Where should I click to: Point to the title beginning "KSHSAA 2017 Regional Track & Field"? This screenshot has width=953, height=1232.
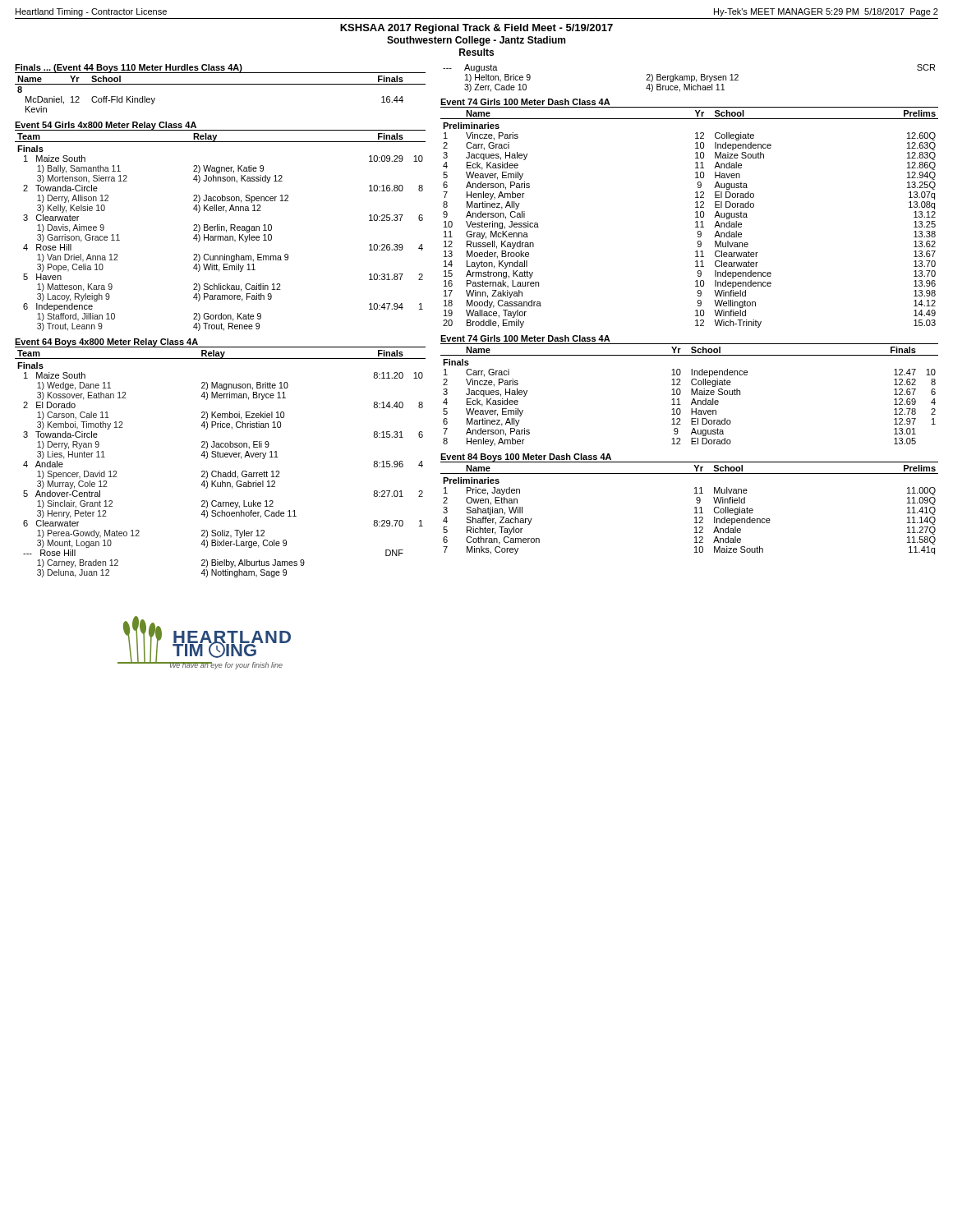tap(476, 27)
